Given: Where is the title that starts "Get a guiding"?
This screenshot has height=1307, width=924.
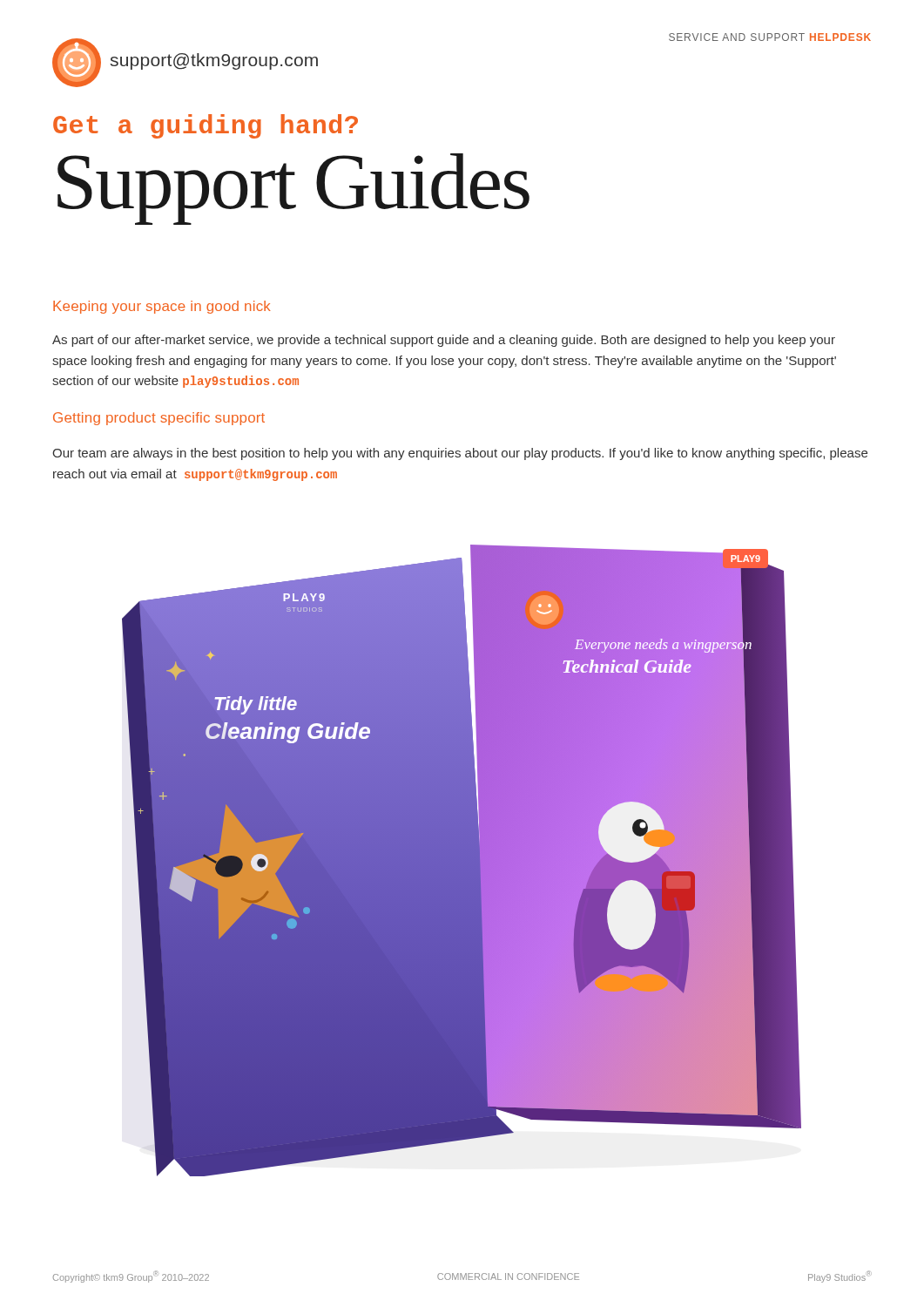Looking at the screenshot, I should [462, 166].
